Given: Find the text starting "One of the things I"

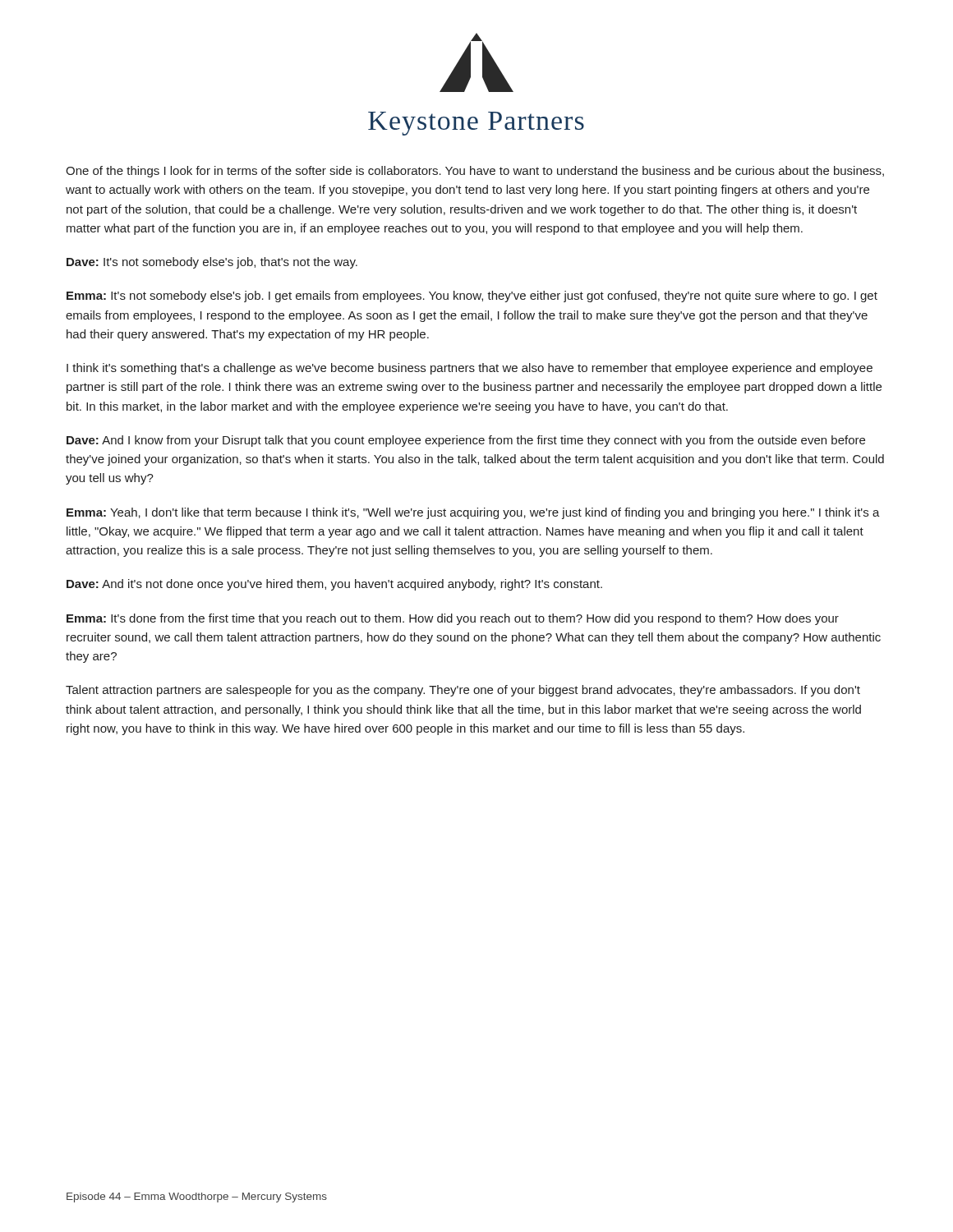Looking at the screenshot, I should (x=475, y=199).
